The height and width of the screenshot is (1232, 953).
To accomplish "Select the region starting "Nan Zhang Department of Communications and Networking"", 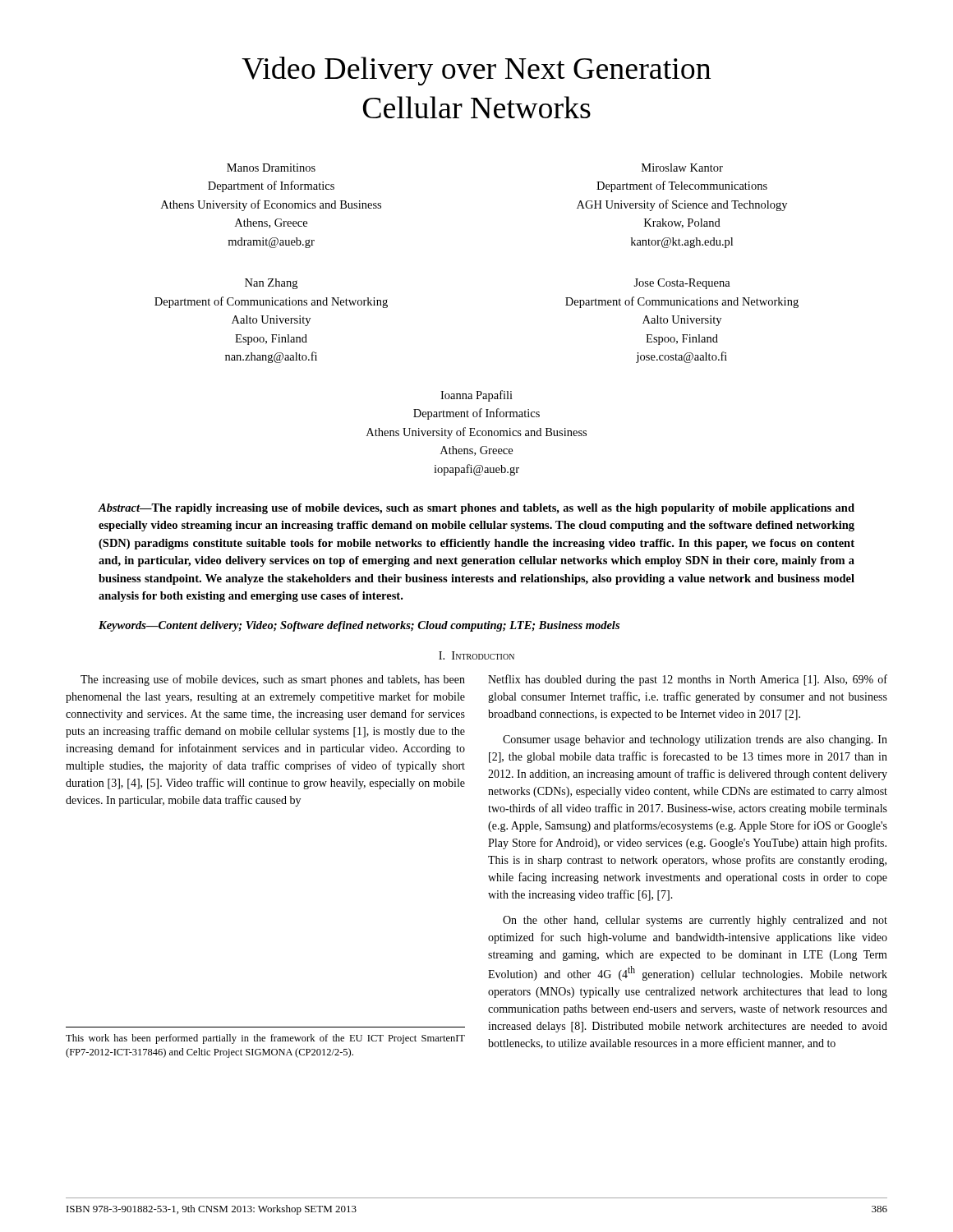I will pos(274,285).
